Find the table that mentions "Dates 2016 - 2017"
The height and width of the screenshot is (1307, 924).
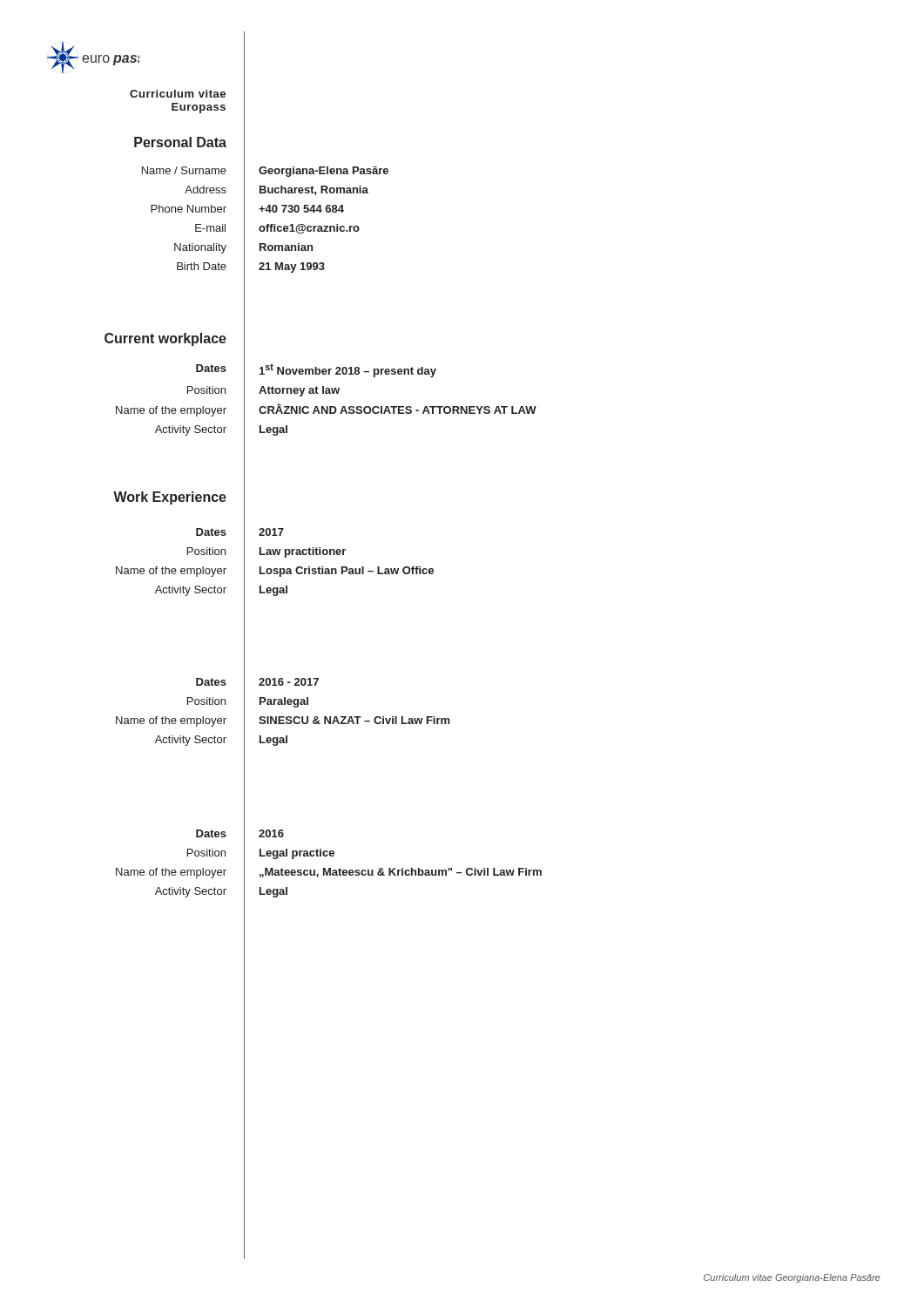pos(462,711)
